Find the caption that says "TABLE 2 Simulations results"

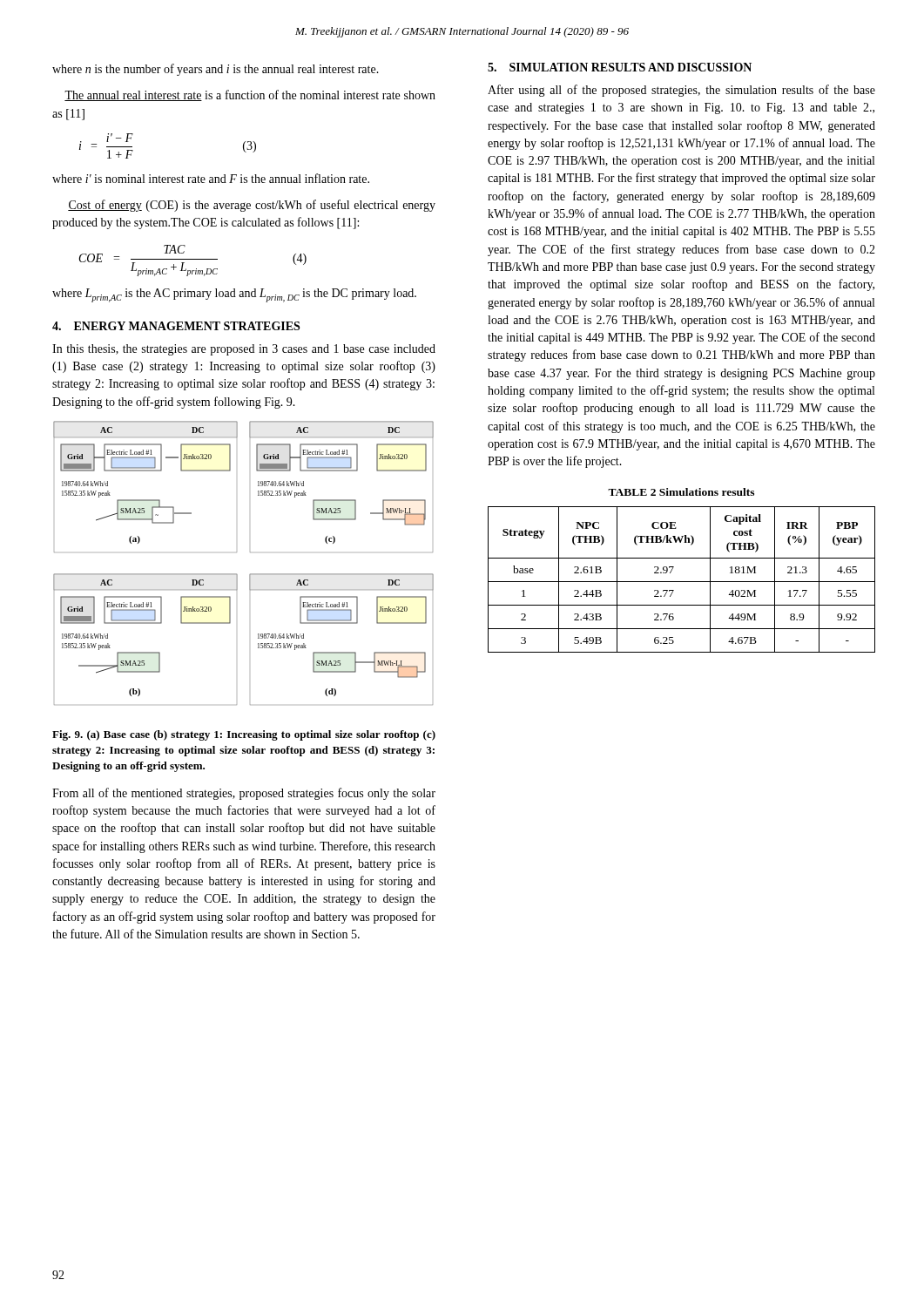(x=681, y=491)
